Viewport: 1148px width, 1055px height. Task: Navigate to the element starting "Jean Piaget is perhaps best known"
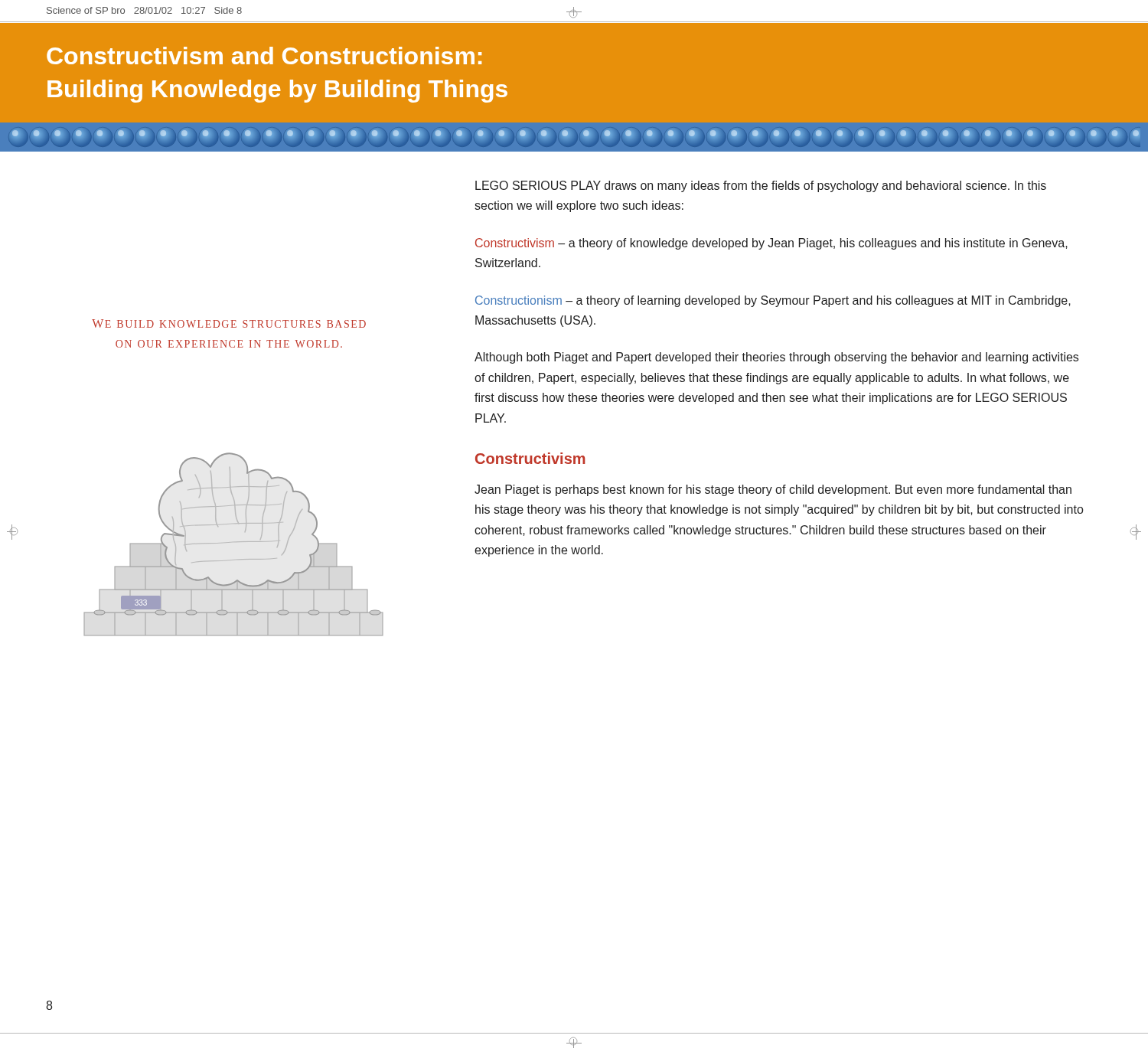click(x=779, y=520)
